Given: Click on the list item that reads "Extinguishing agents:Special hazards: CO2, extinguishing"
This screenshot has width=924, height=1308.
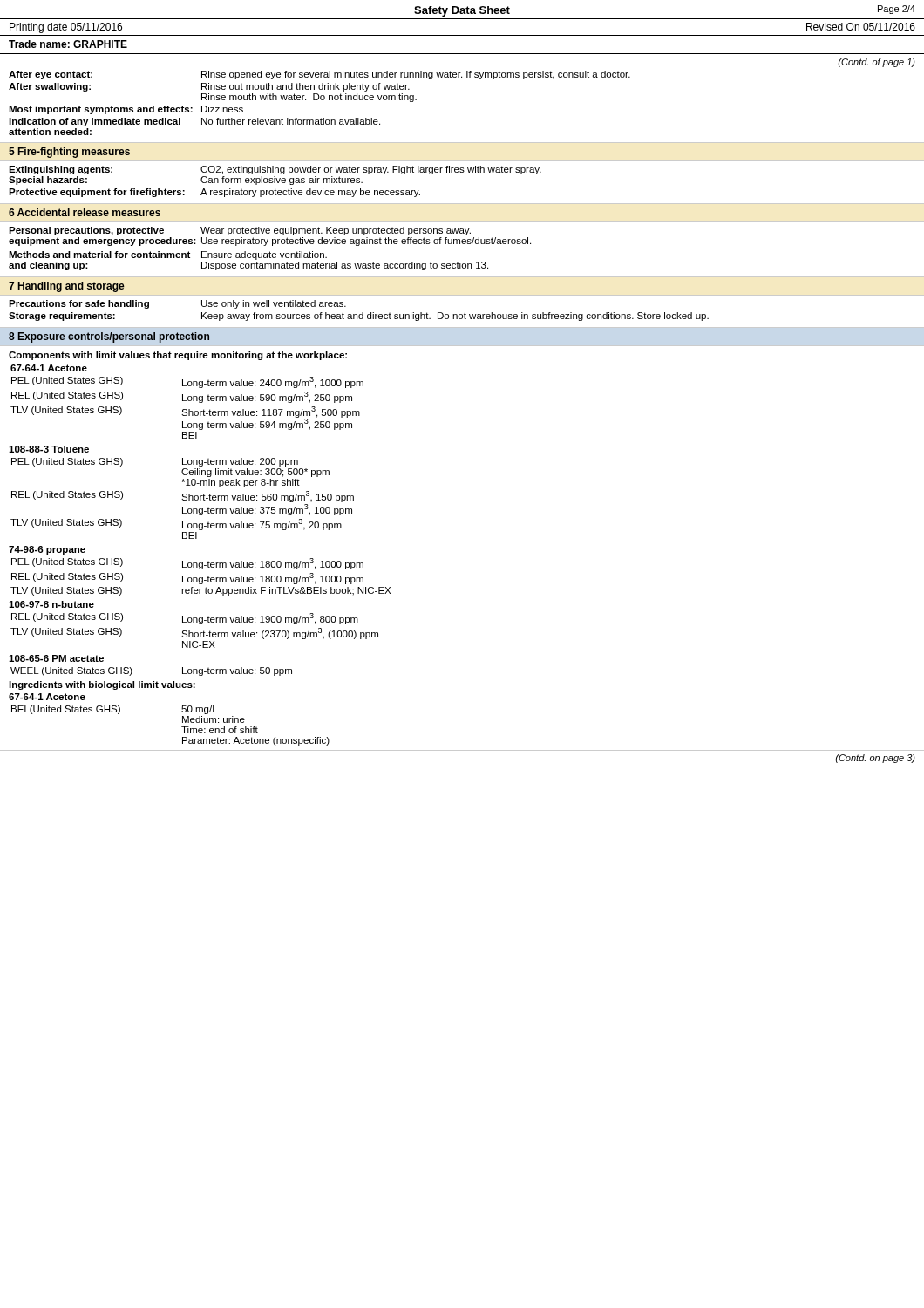Looking at the screenshot, I should [462, 174].
